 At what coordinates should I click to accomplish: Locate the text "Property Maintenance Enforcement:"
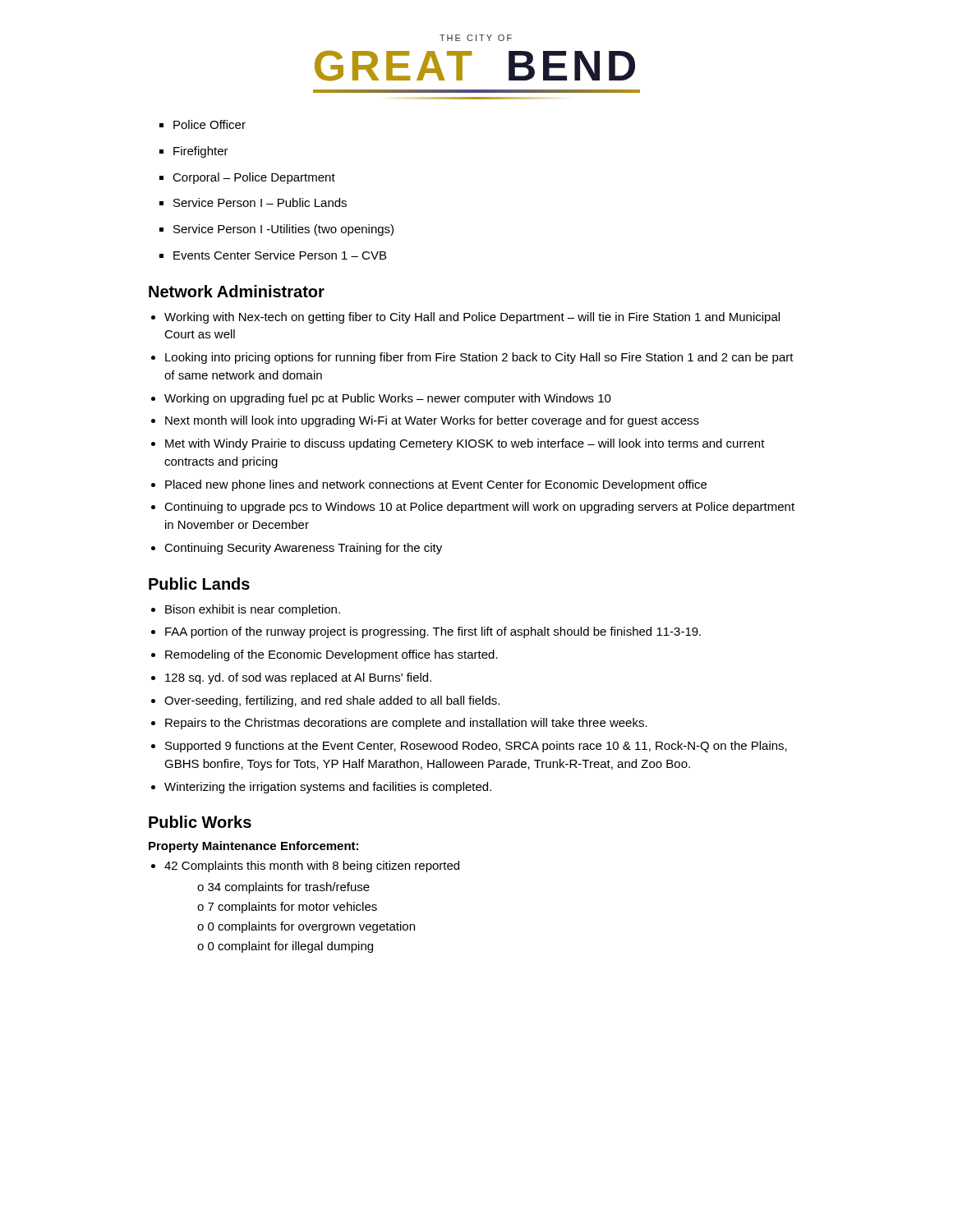pyautogui.click(x=254, y=846)
